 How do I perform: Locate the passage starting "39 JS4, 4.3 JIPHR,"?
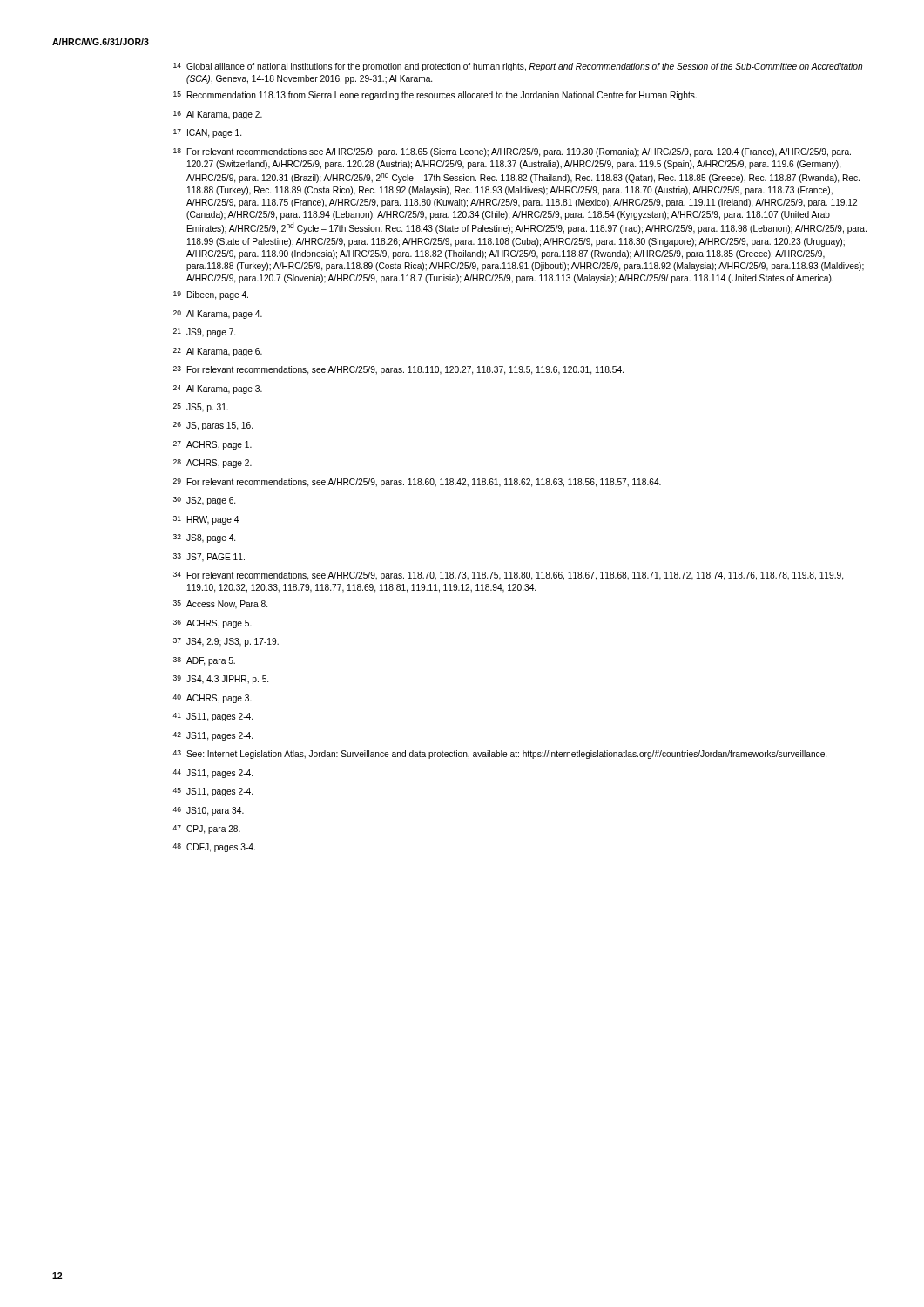221,680
